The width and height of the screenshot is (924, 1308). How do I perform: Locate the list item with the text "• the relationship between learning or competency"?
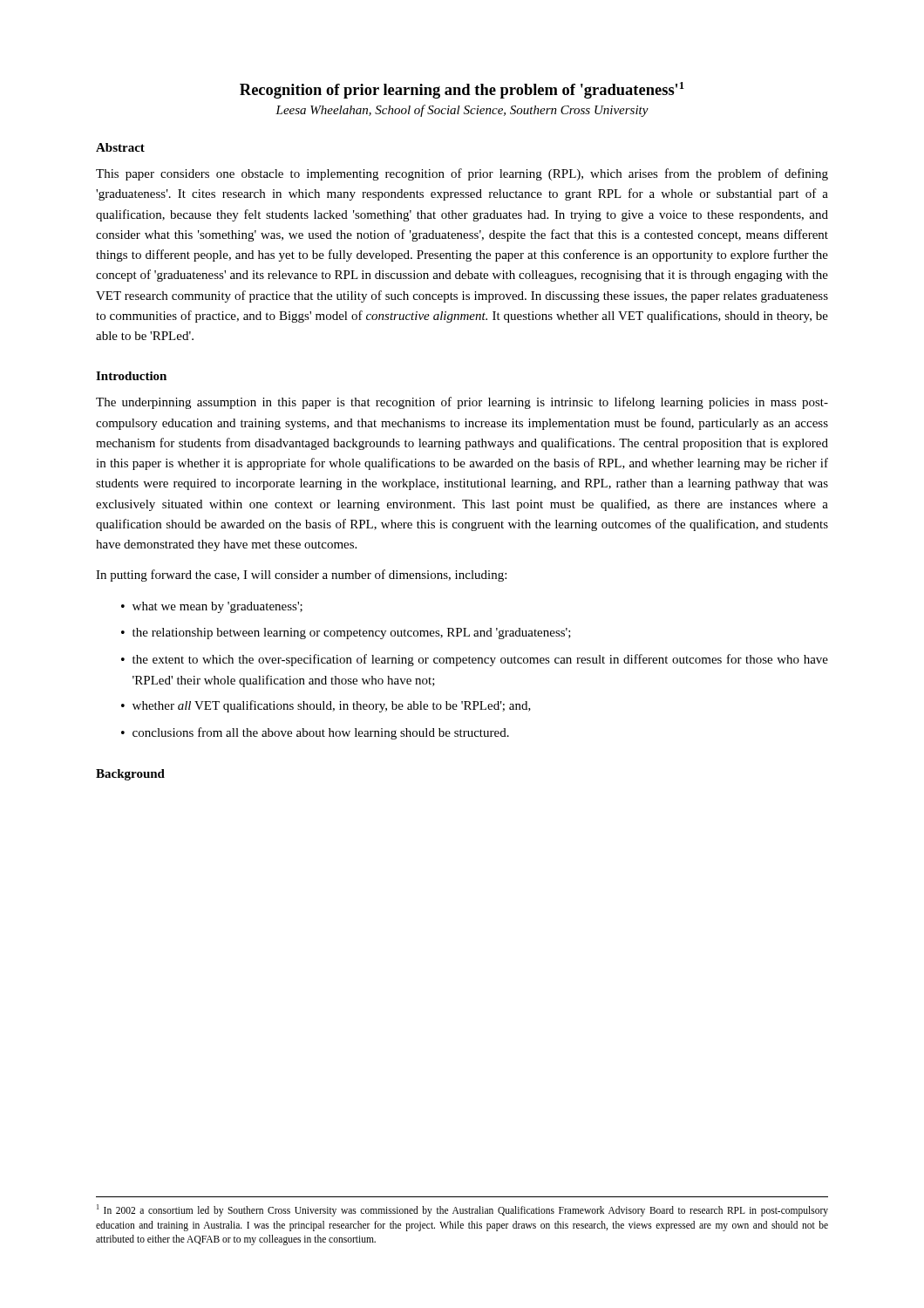[x=474, y=634]
